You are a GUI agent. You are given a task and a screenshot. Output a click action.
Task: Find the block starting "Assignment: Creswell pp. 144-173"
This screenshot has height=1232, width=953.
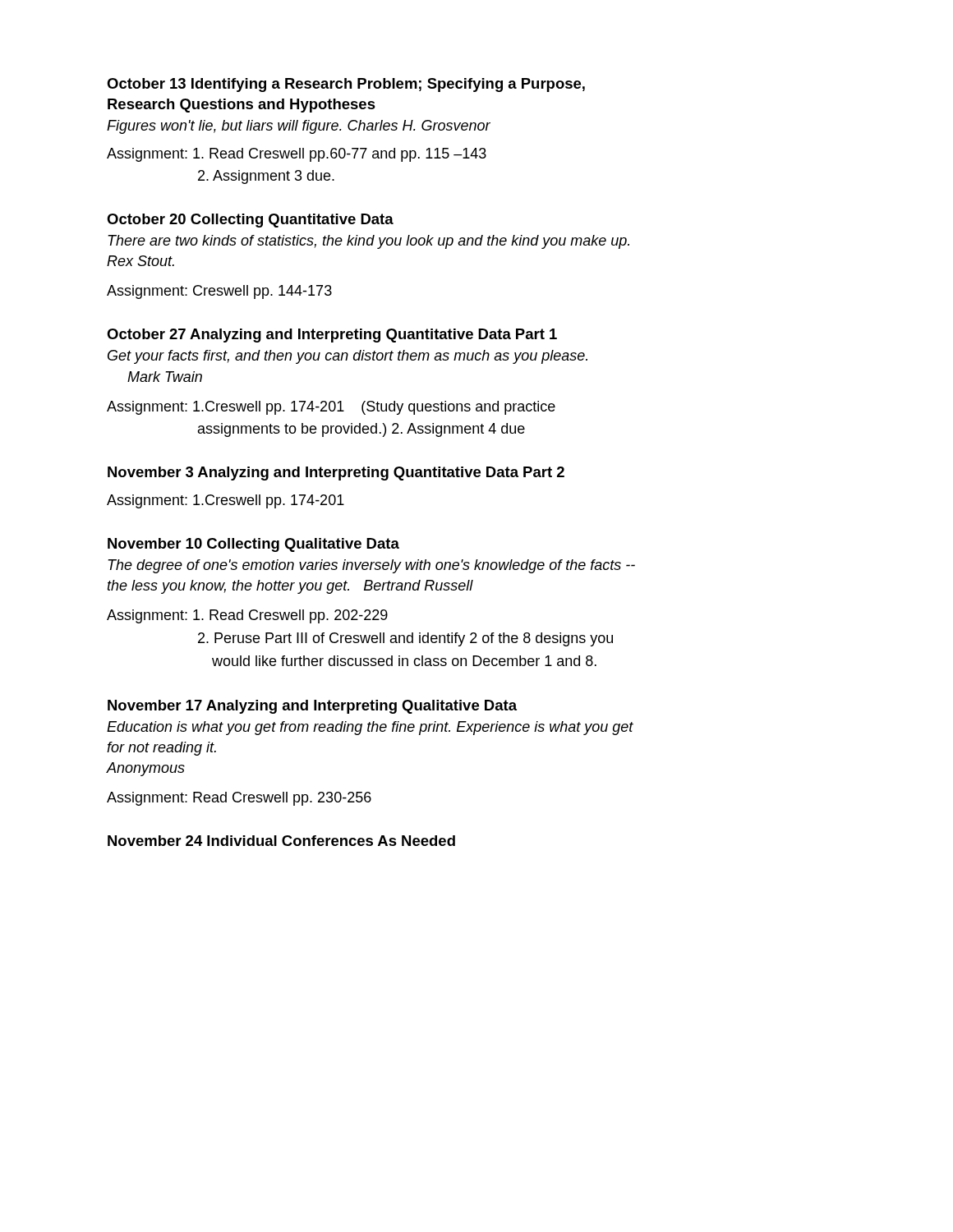point(219,291)
